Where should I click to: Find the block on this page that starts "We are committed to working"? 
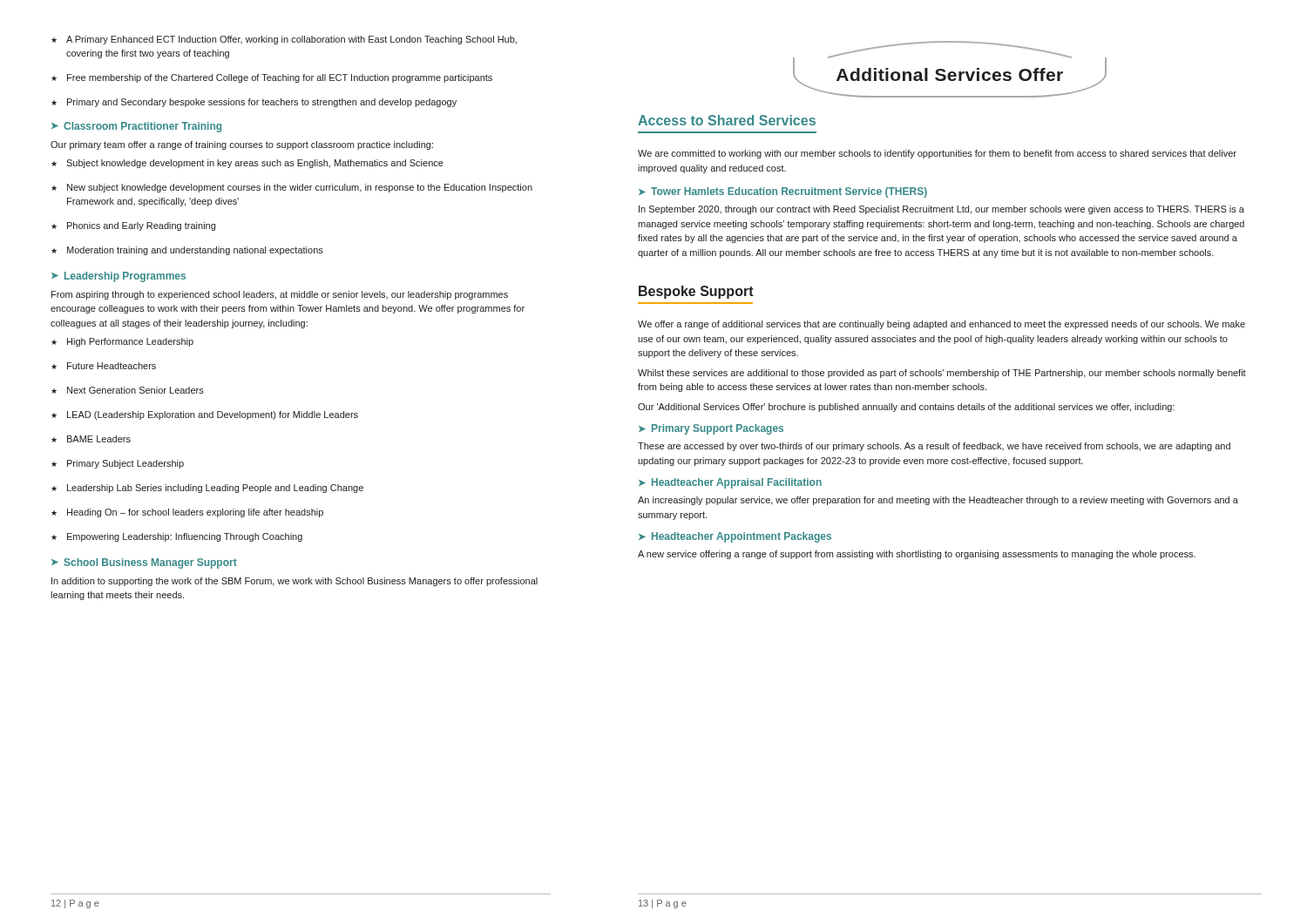937,160
